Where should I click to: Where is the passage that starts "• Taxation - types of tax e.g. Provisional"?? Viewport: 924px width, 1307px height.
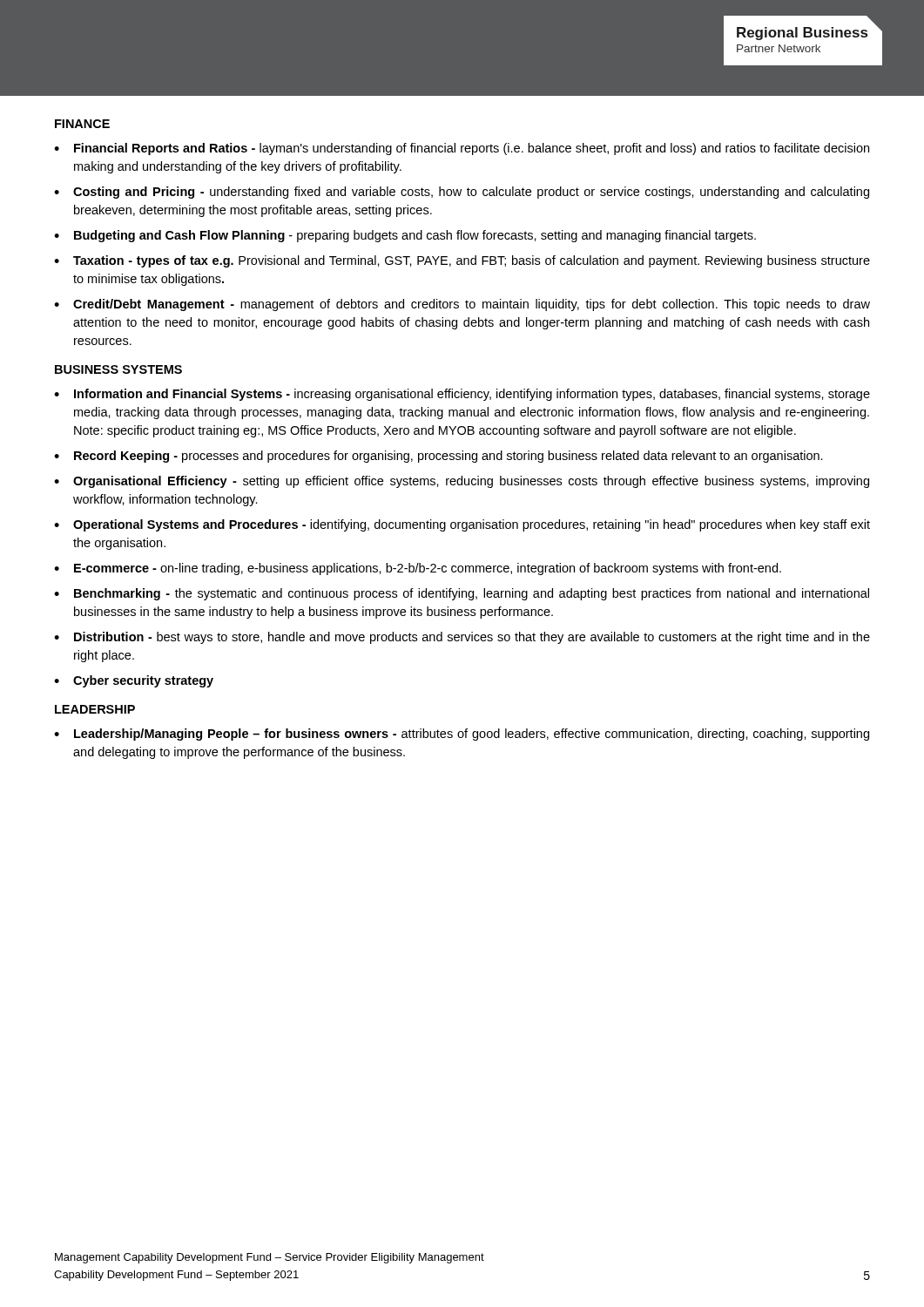pos(462,270)
